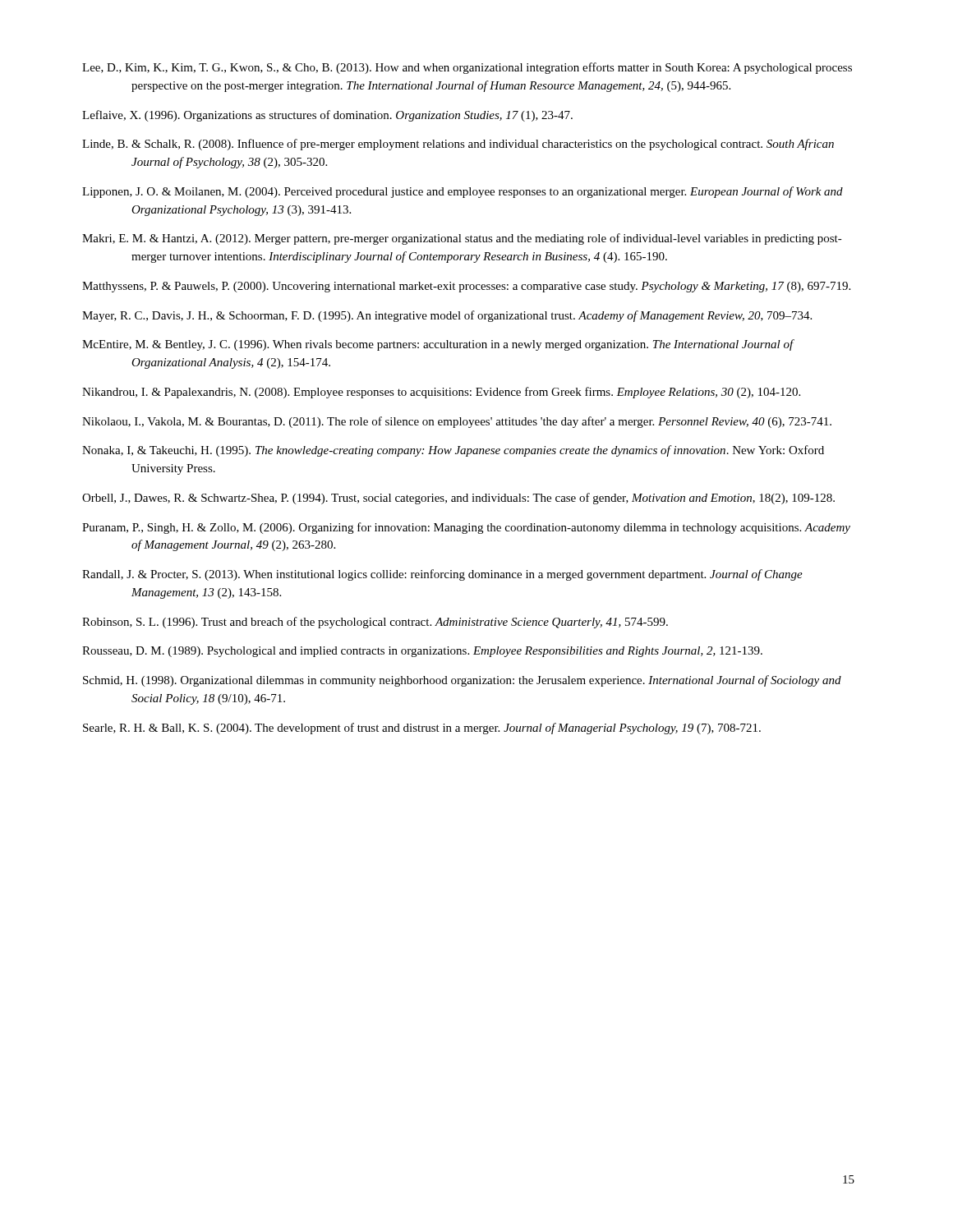Click on the block starting "Searle, R. H. & Ball, K. S."
The image size is (953, 1232).
422,727
